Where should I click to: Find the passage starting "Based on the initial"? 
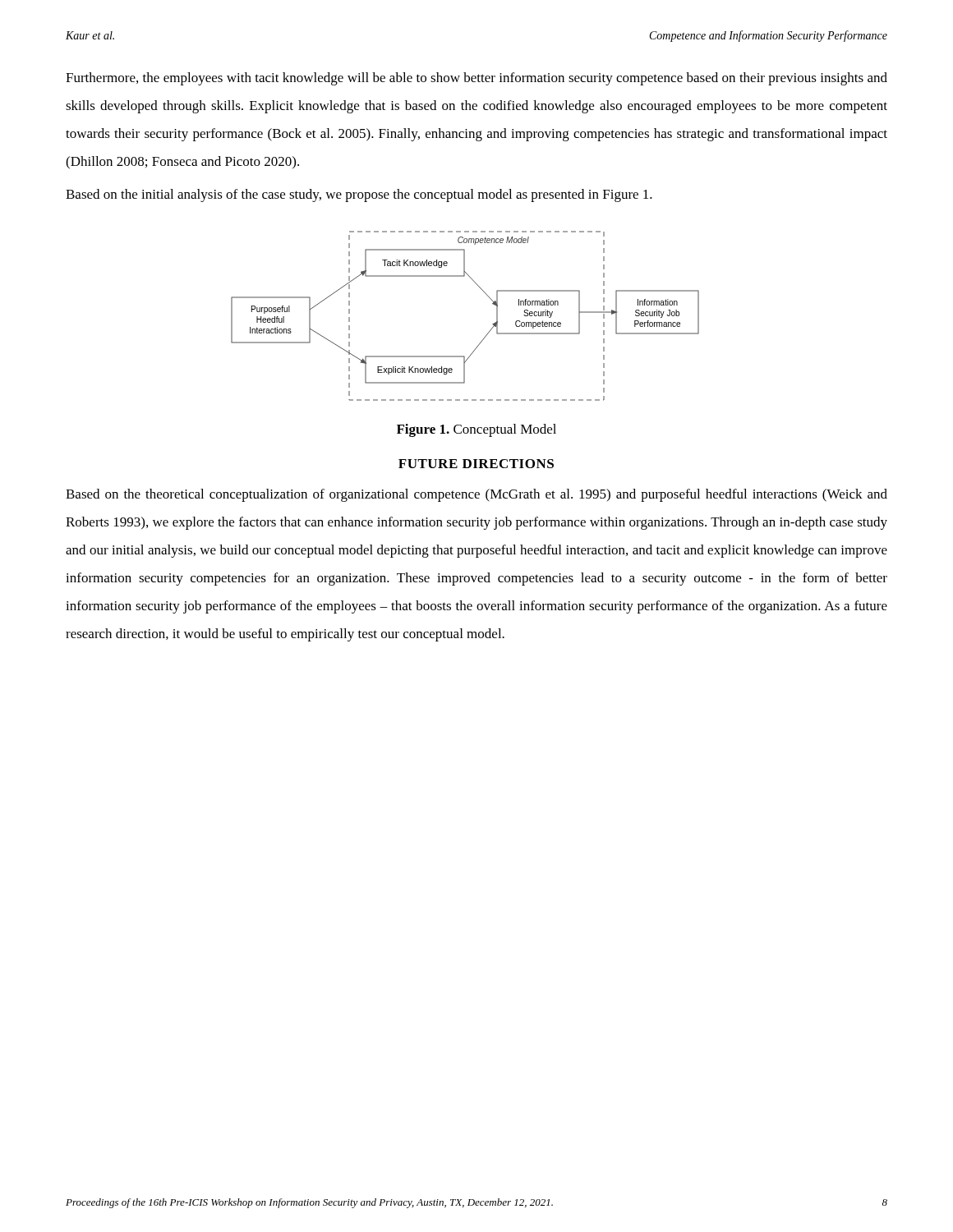tap(359, 194)
